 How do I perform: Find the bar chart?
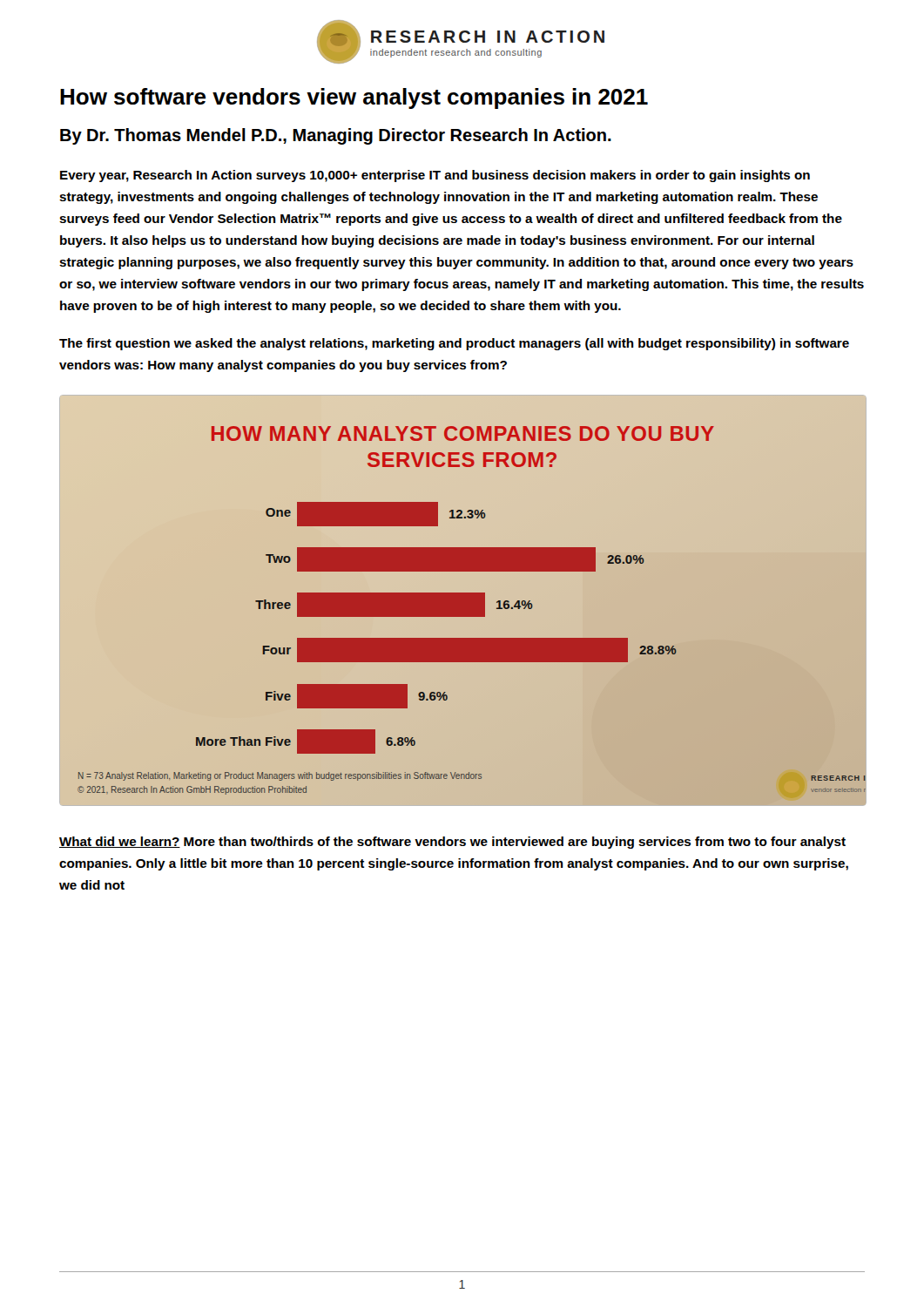tap(463, 601)
